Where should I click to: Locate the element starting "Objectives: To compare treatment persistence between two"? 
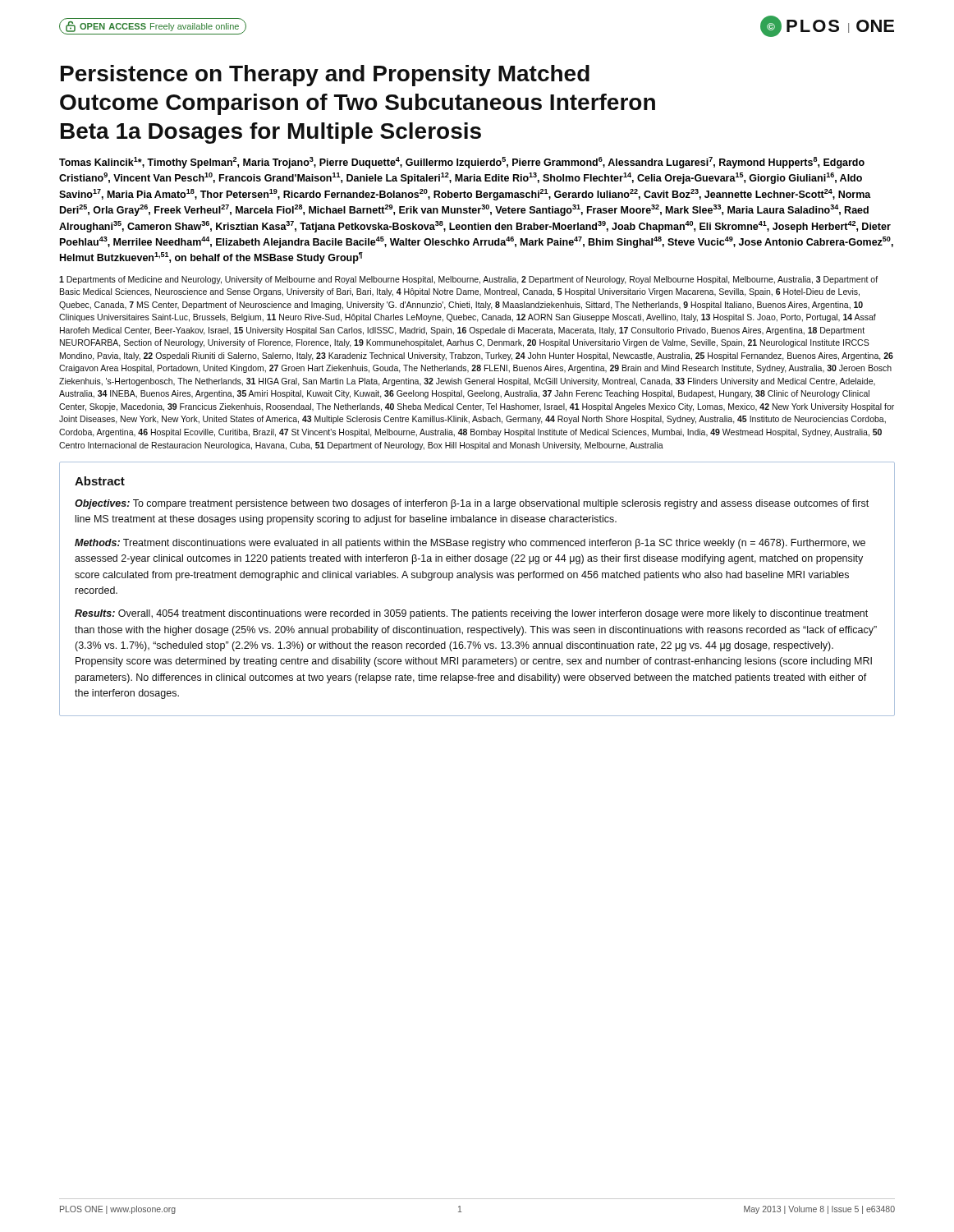tap(472, 511)
